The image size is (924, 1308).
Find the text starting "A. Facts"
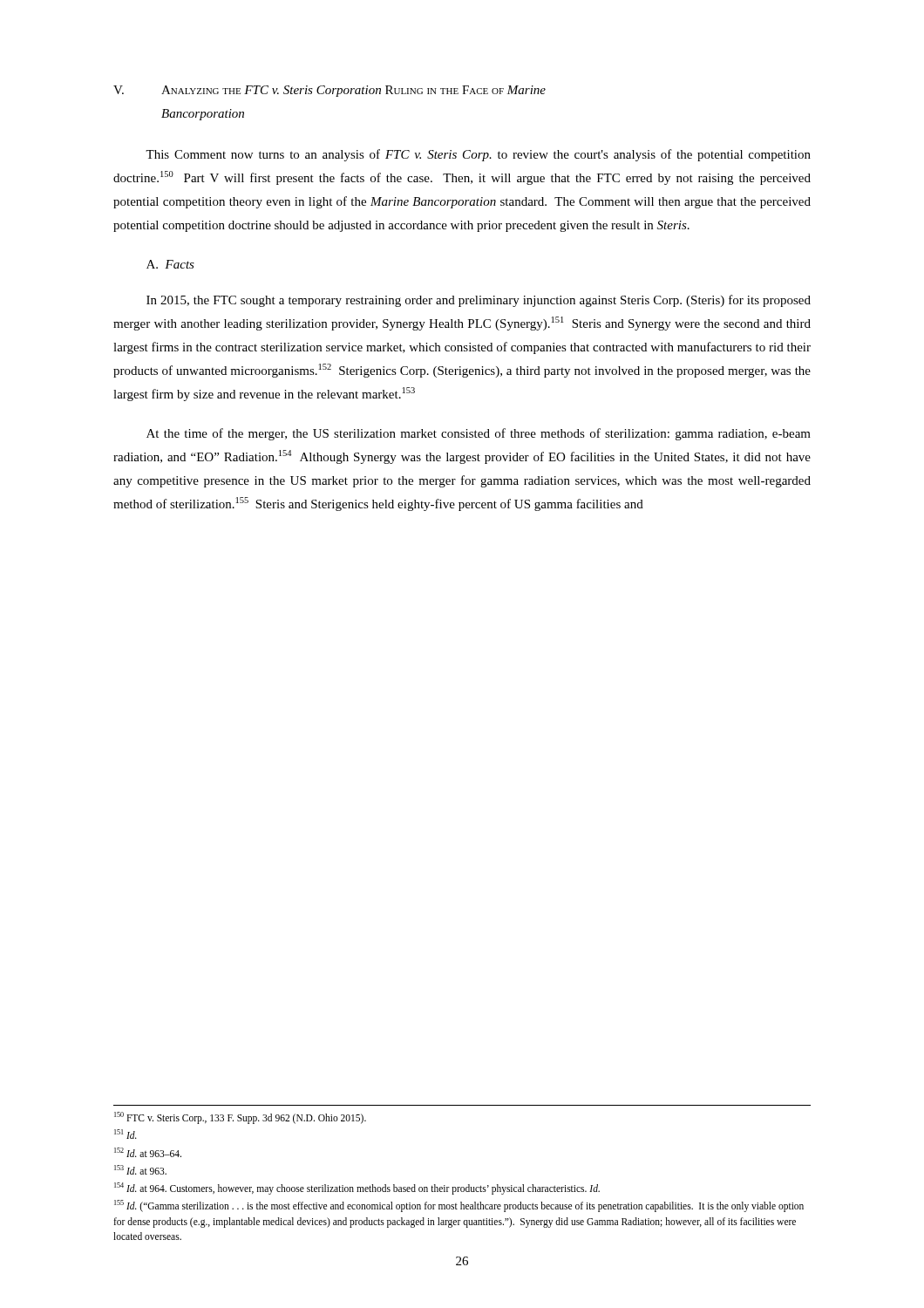tap(170, 264)
